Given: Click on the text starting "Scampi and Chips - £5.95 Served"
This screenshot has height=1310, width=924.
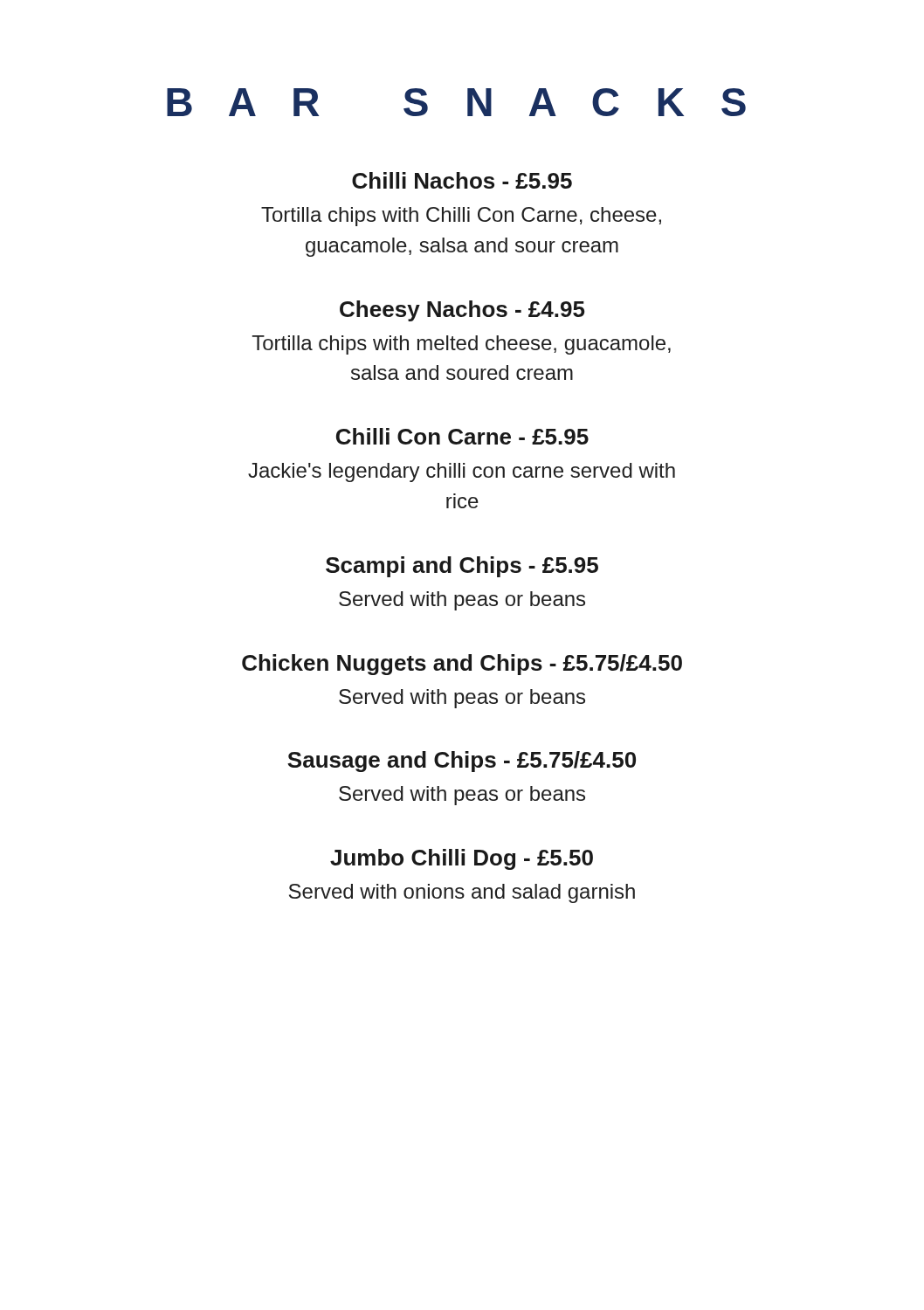Looking at the screenshot, I should [x=462, y=583].
